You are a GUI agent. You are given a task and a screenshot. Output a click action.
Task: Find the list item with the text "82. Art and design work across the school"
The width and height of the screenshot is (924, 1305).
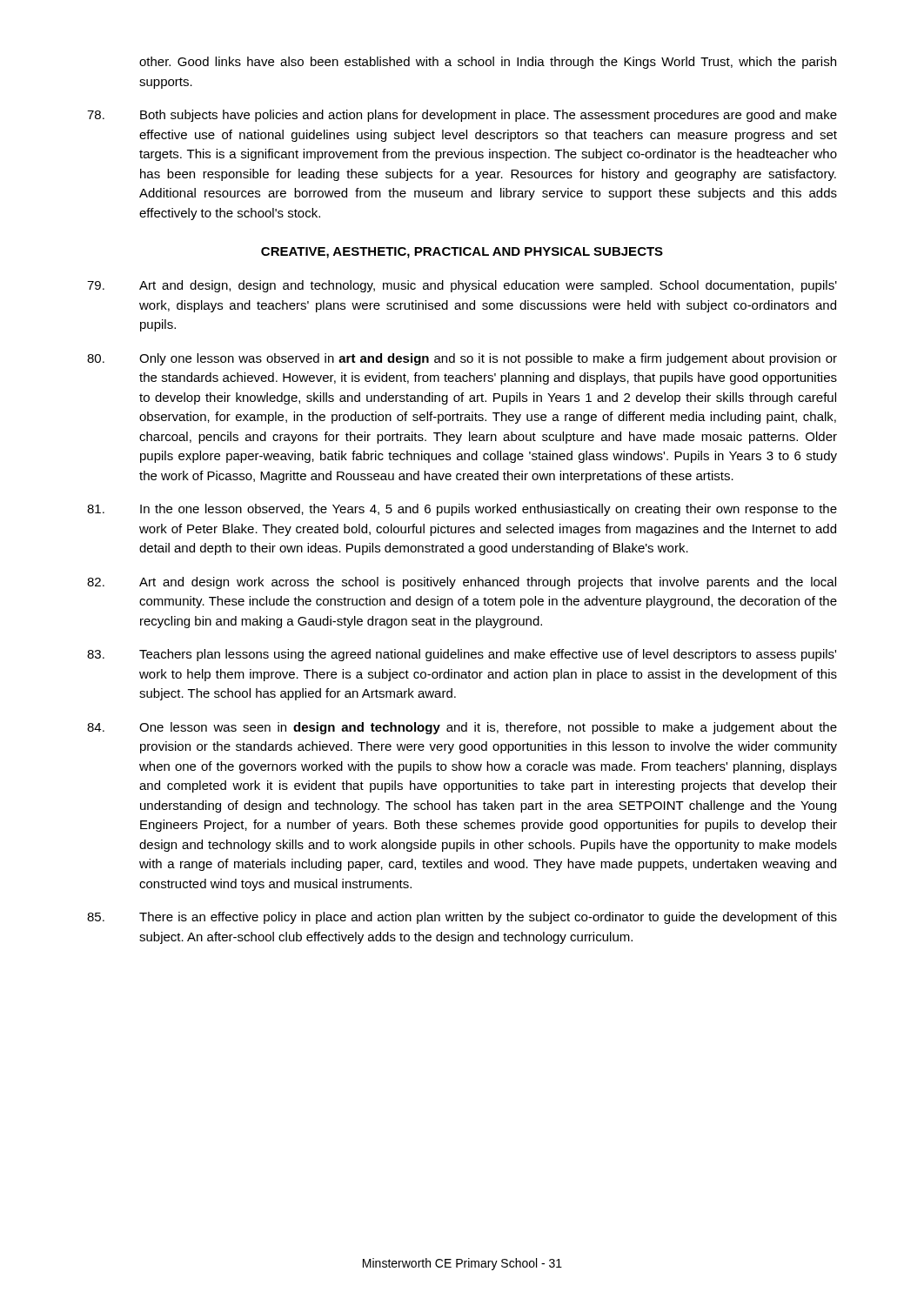coord(462,601)
